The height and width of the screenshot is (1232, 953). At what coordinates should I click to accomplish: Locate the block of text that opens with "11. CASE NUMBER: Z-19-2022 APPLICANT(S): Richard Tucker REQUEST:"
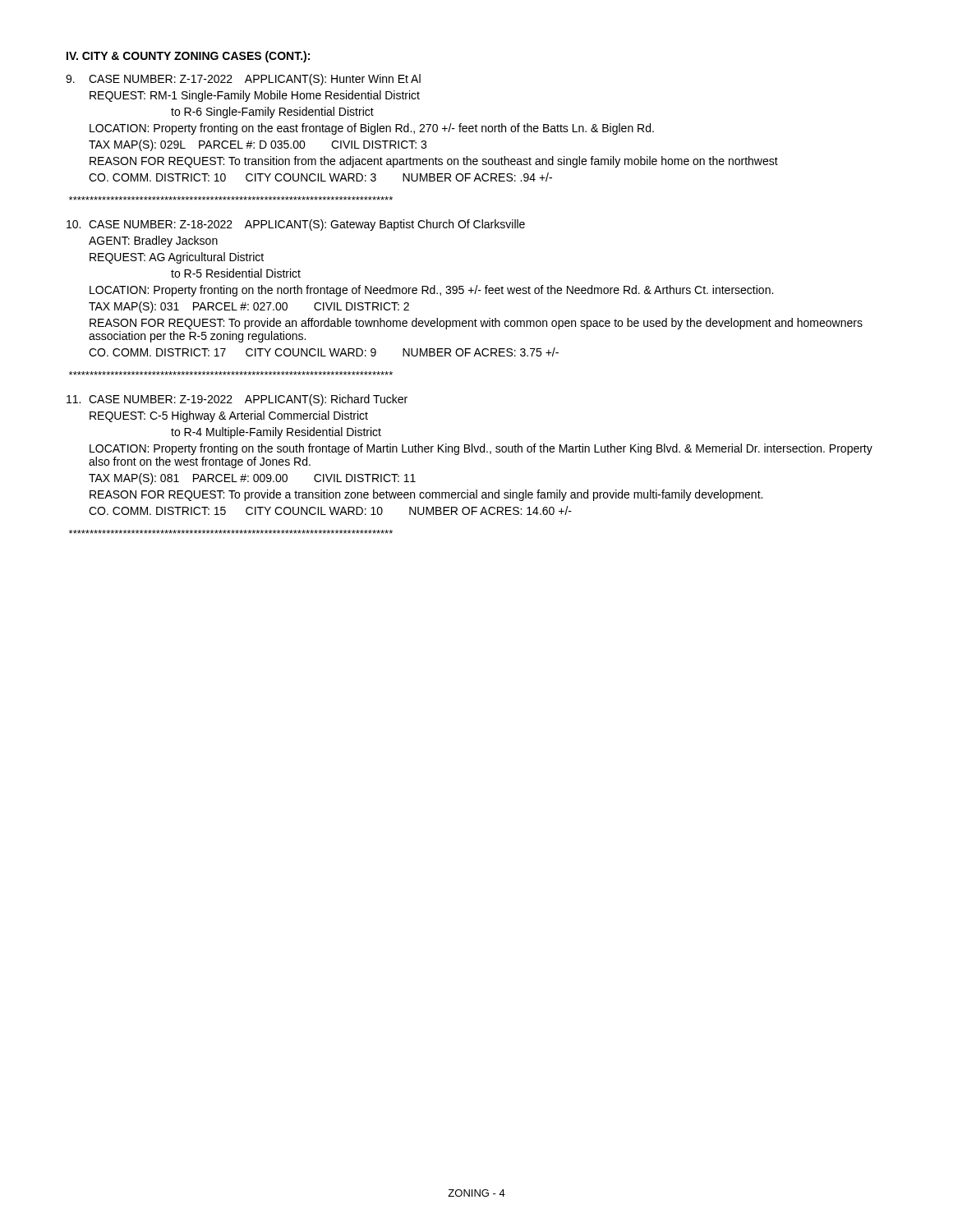click(x=476, y=457)
